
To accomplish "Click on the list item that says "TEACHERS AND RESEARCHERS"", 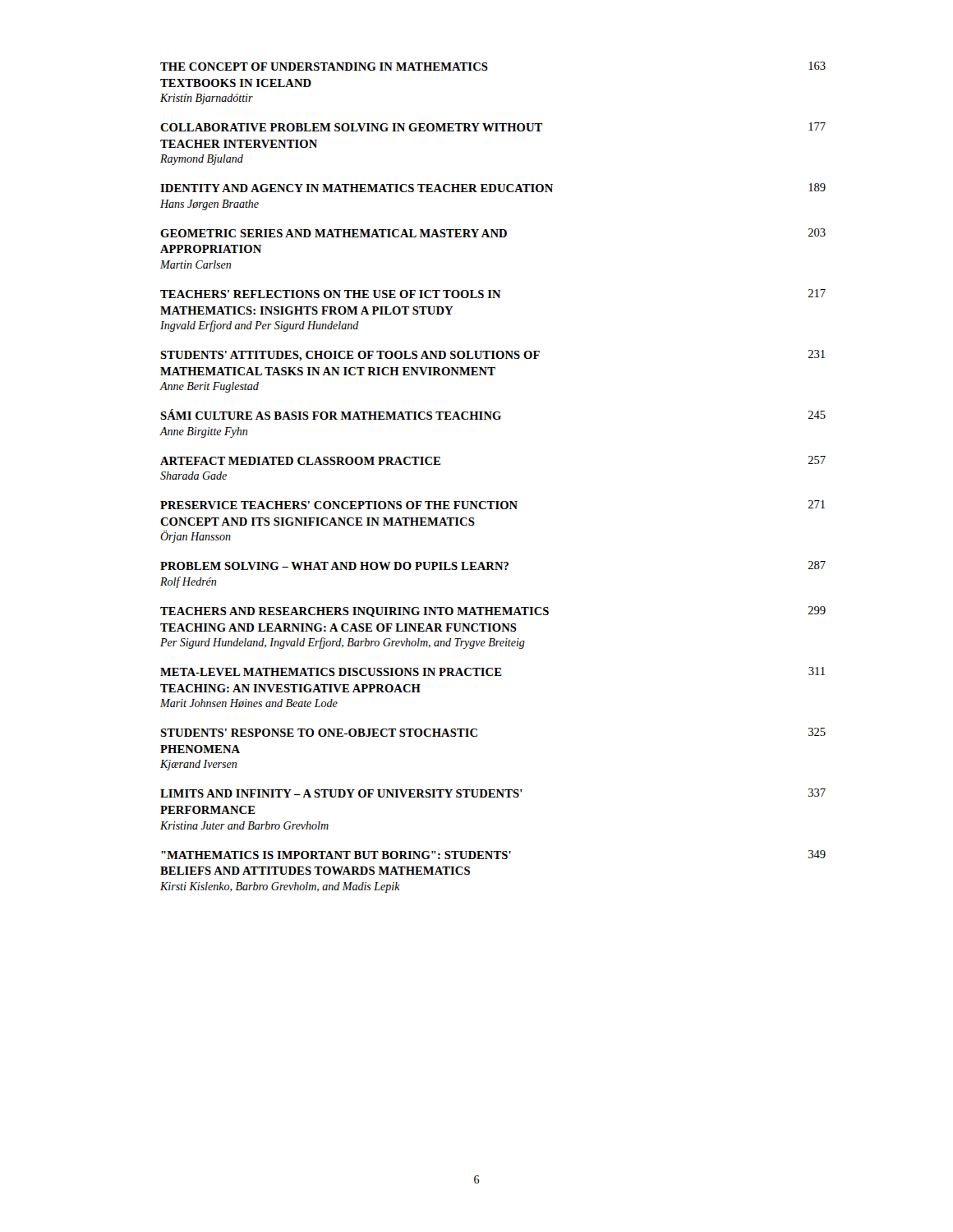I will (493, 627).
